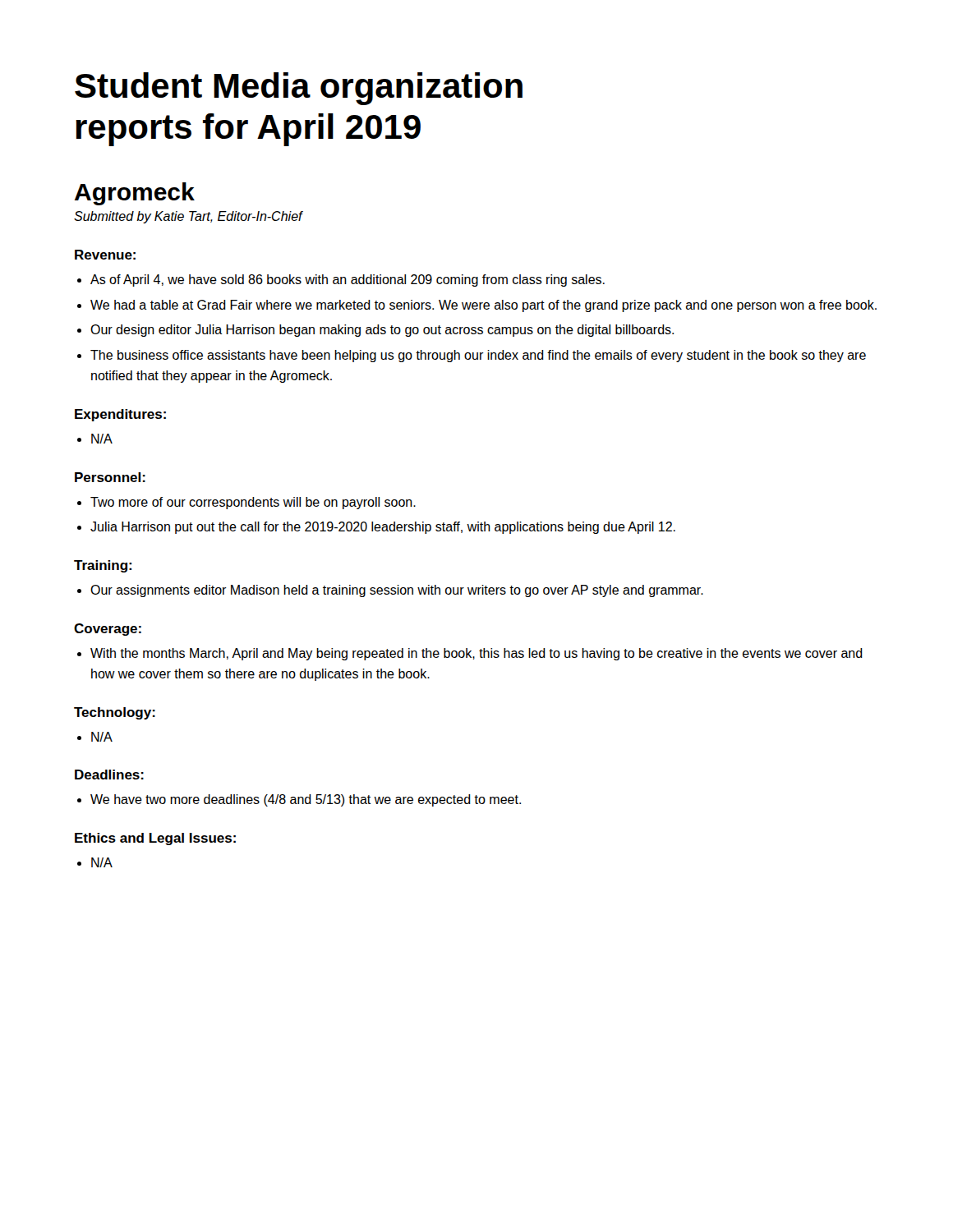The height and width of the screenshot is (1232, 953).
Task: Navigate to the text block starting "Submitted by Katie Tart, Editor-In-Chief"
Action: pyautogui.click(x=188, y=216)
